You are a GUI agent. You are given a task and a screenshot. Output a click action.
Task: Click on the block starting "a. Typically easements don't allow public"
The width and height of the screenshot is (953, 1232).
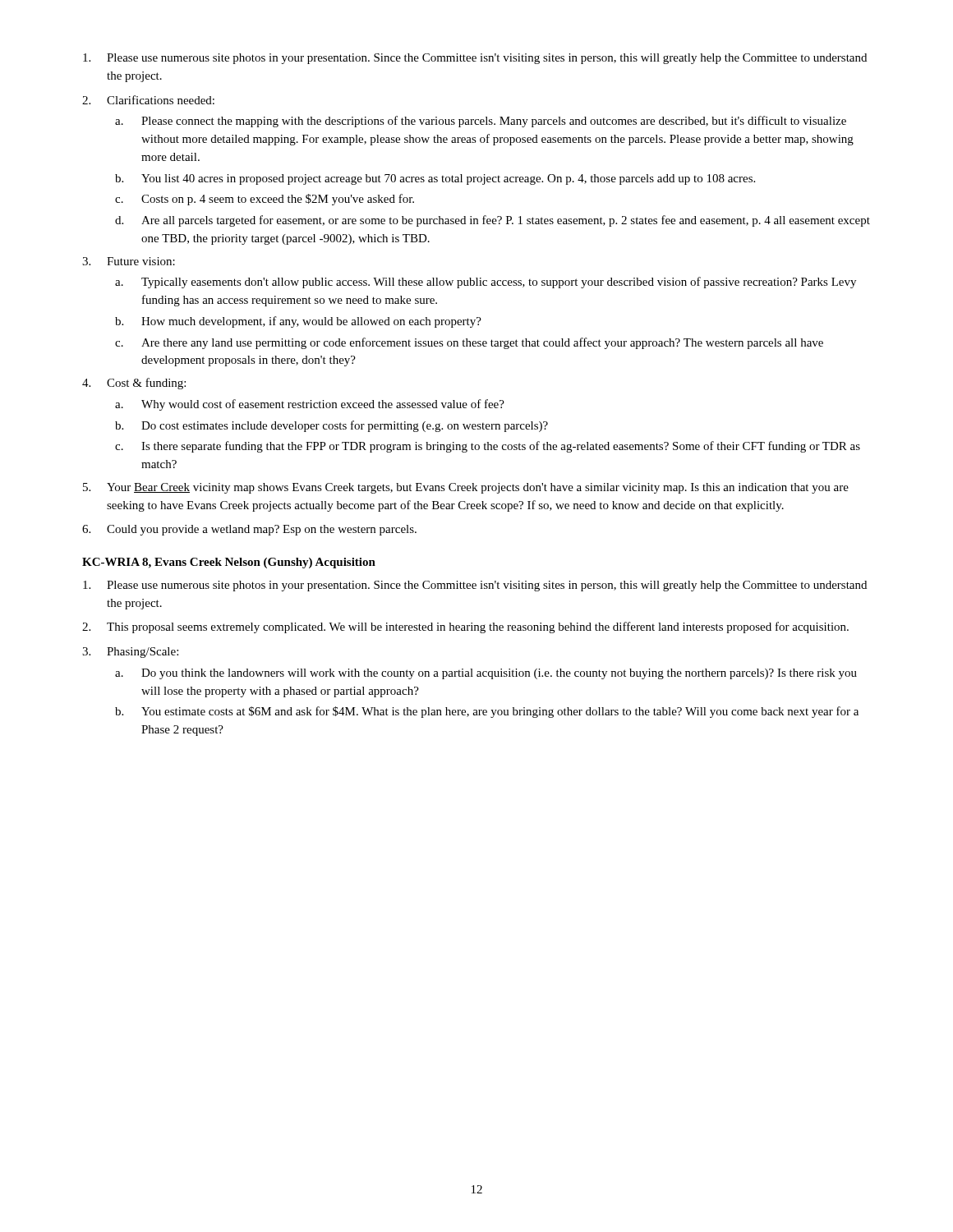pos(489,292)
